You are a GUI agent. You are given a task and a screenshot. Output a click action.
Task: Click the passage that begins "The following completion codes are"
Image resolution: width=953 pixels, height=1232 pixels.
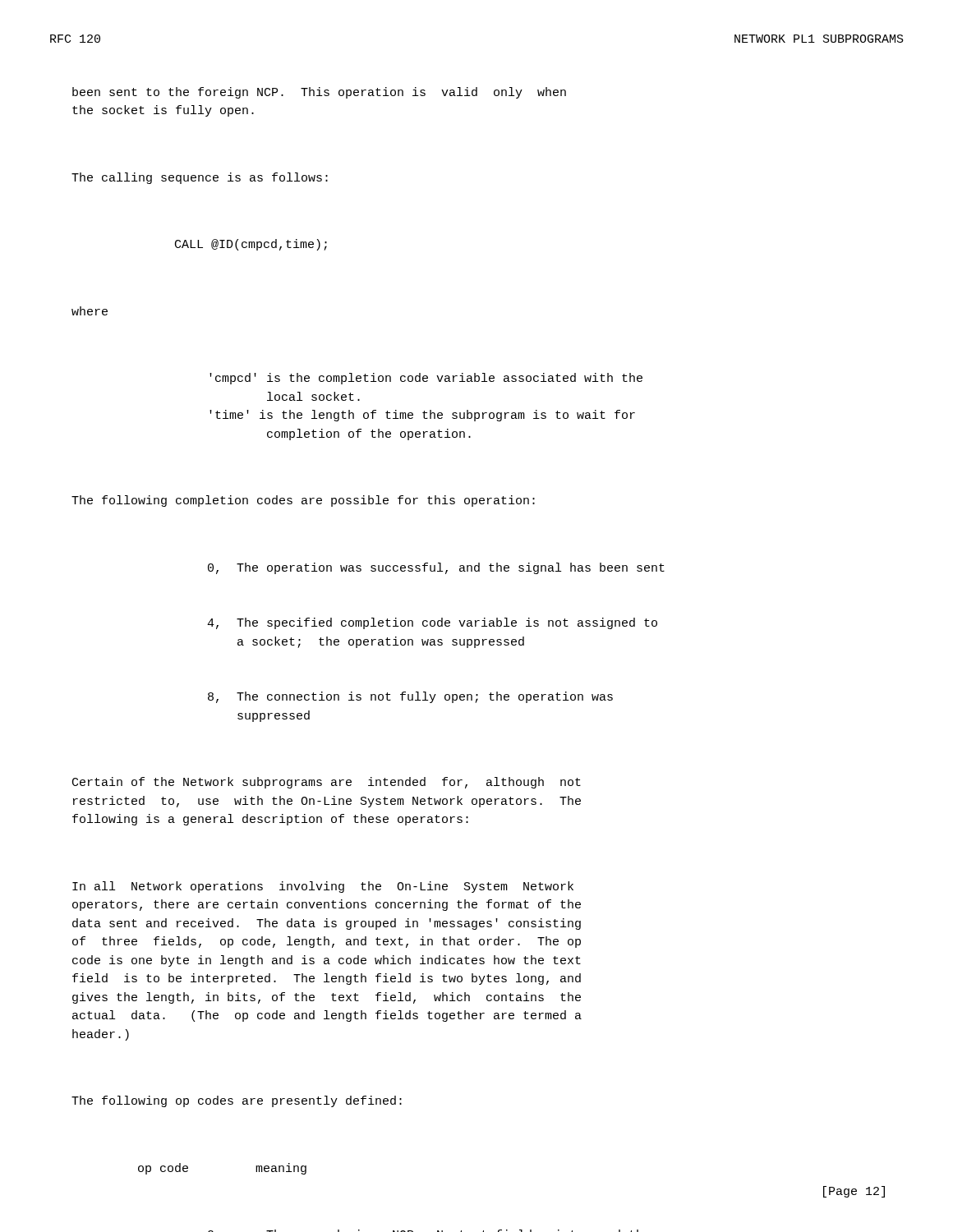click(293, 511)
